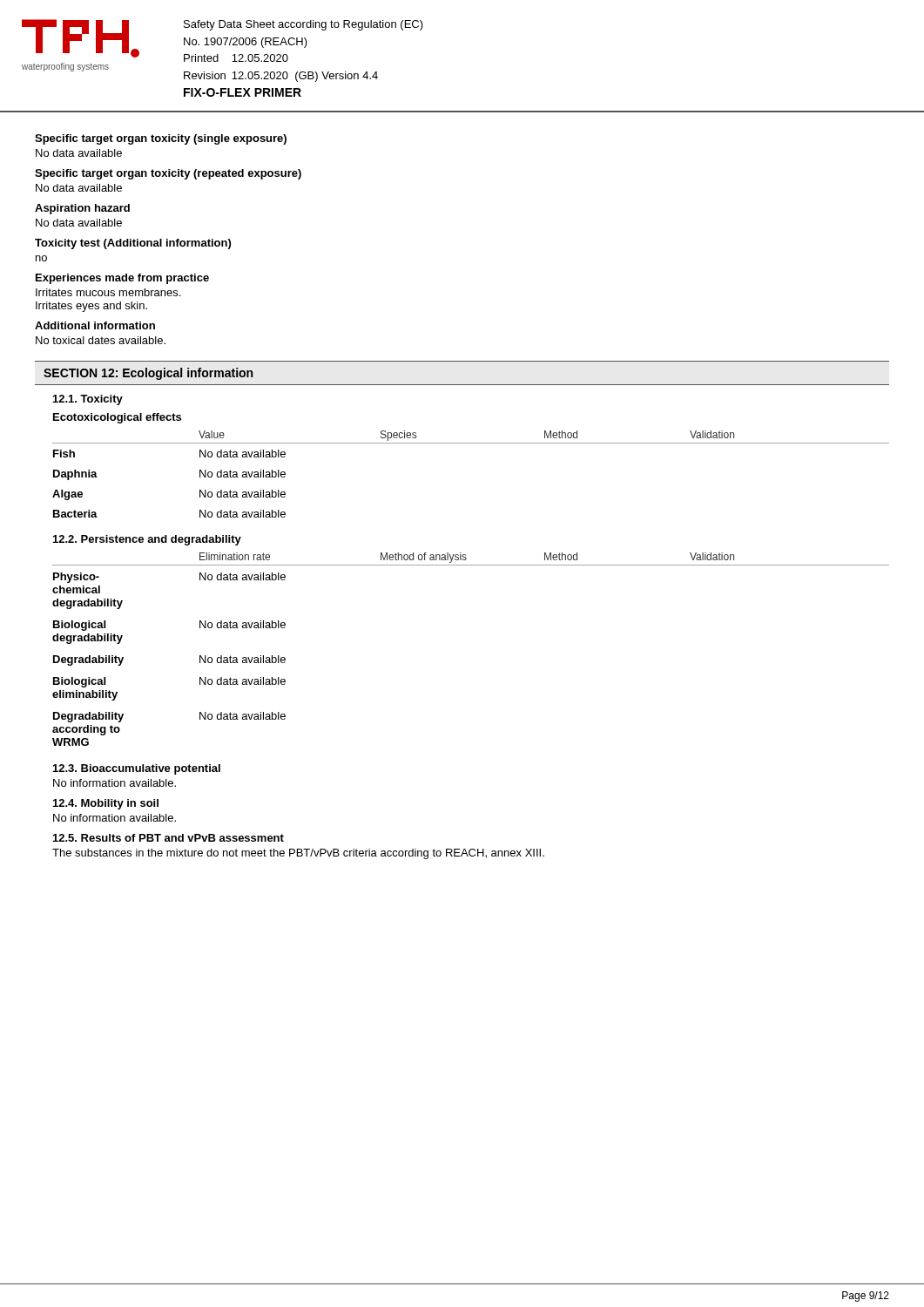This screenshot has height=1307, width=924.
Task: Click on the block starting "12.1. Toxicity"
Action: (87, 399)
